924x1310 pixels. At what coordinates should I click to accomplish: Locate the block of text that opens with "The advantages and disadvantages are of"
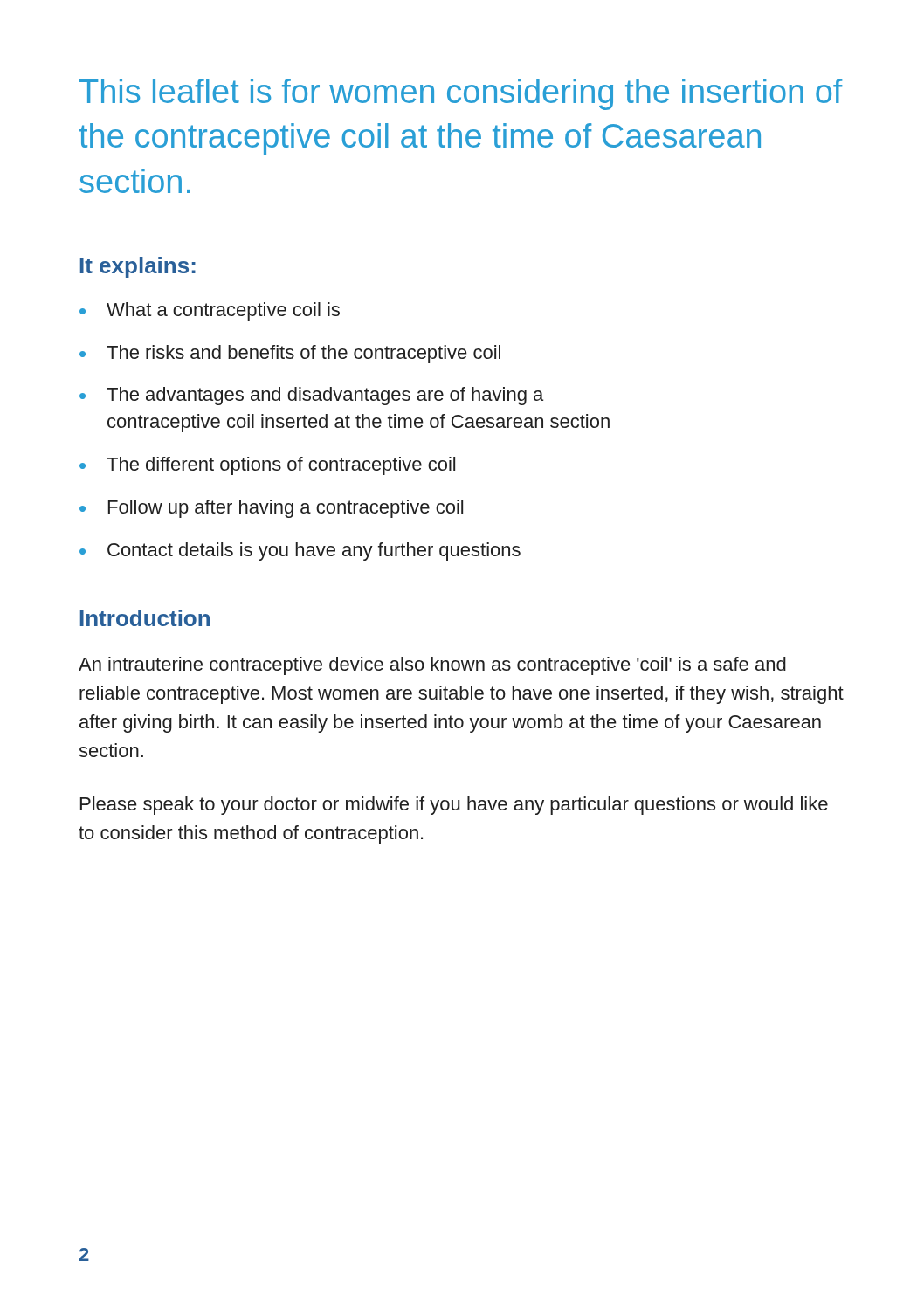click(x=359, y=408)
